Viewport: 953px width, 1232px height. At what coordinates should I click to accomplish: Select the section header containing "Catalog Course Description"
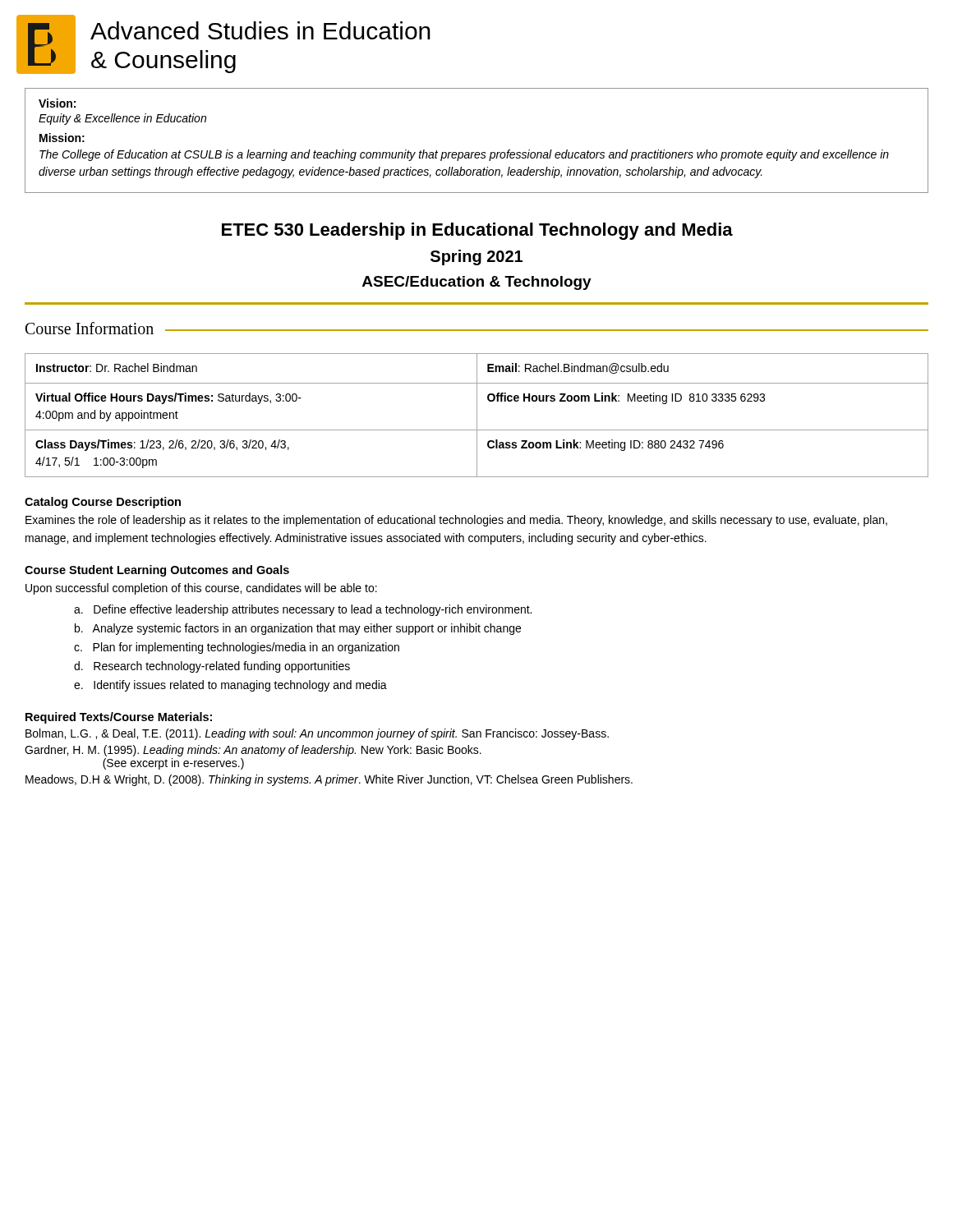click(x=103, y=502)
